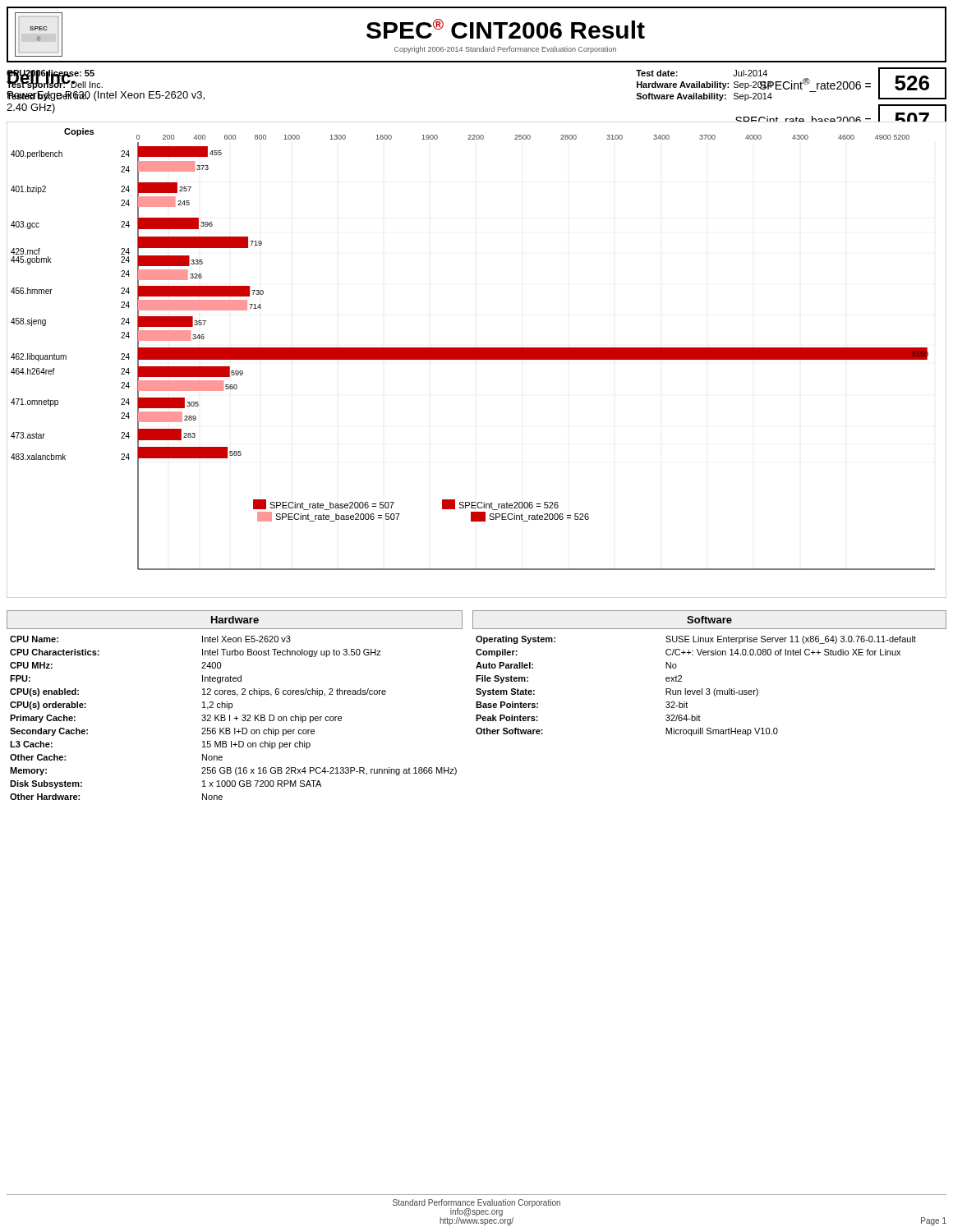Screen dimensions: 1232x953
Task: Find the table that mentions "Auto Parallel:"
Action: [709, 674]
